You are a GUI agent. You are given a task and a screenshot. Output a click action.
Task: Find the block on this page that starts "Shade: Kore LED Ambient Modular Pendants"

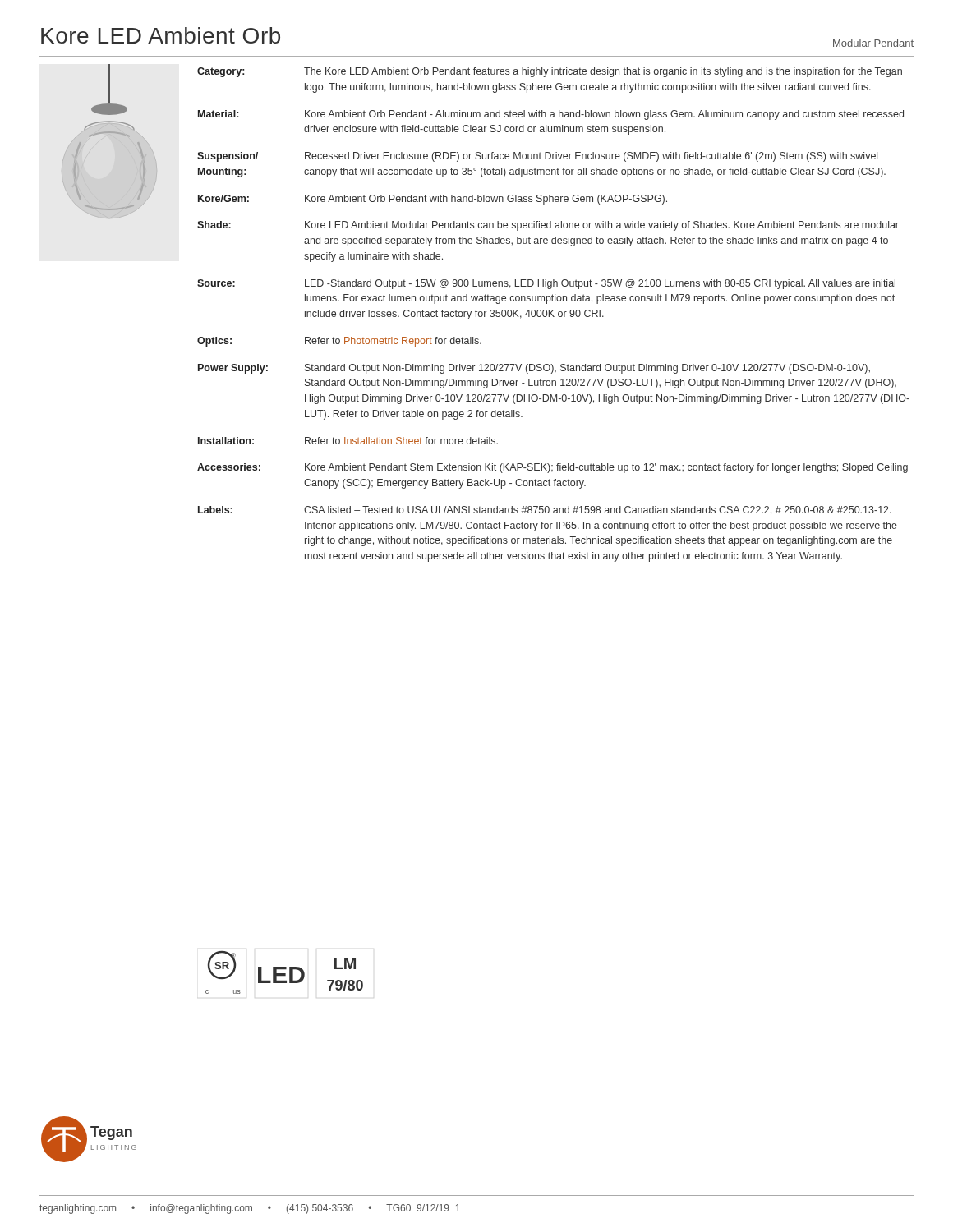[x=555, y=241]
